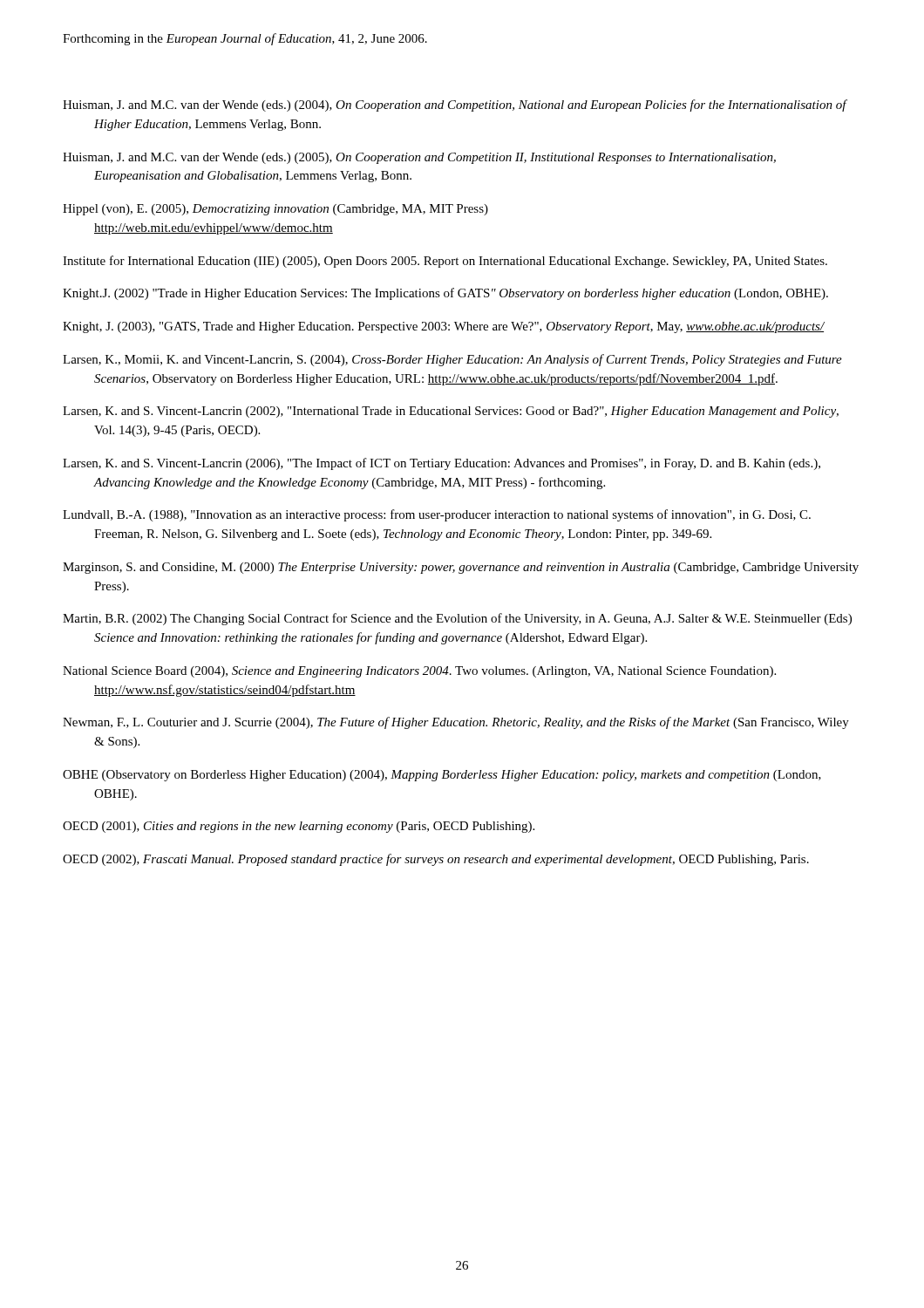Where is the passage that starts "Newman, F., L."?

pyautogui.click(x=456, y=732)
